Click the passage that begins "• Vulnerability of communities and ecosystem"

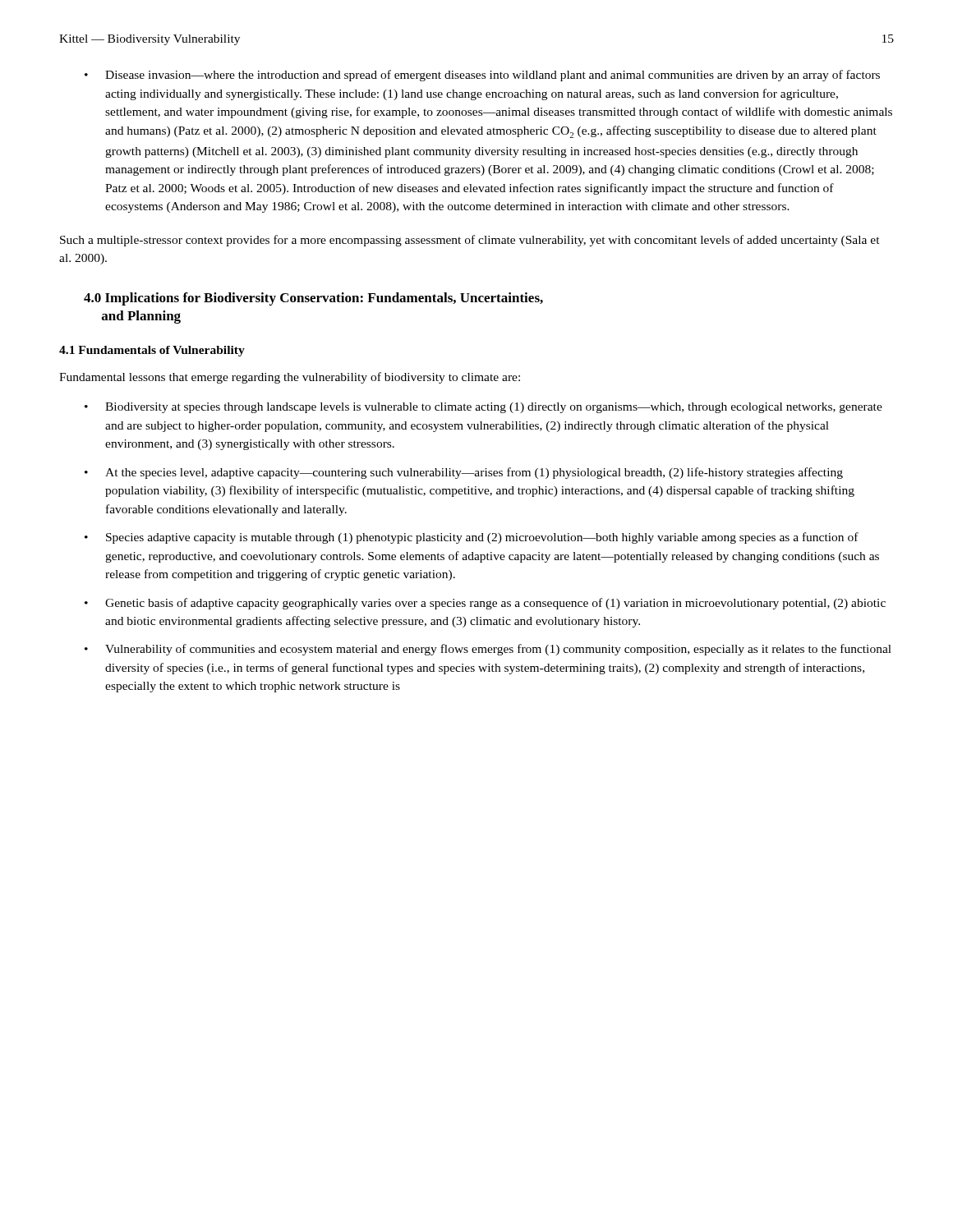[489, 668]
